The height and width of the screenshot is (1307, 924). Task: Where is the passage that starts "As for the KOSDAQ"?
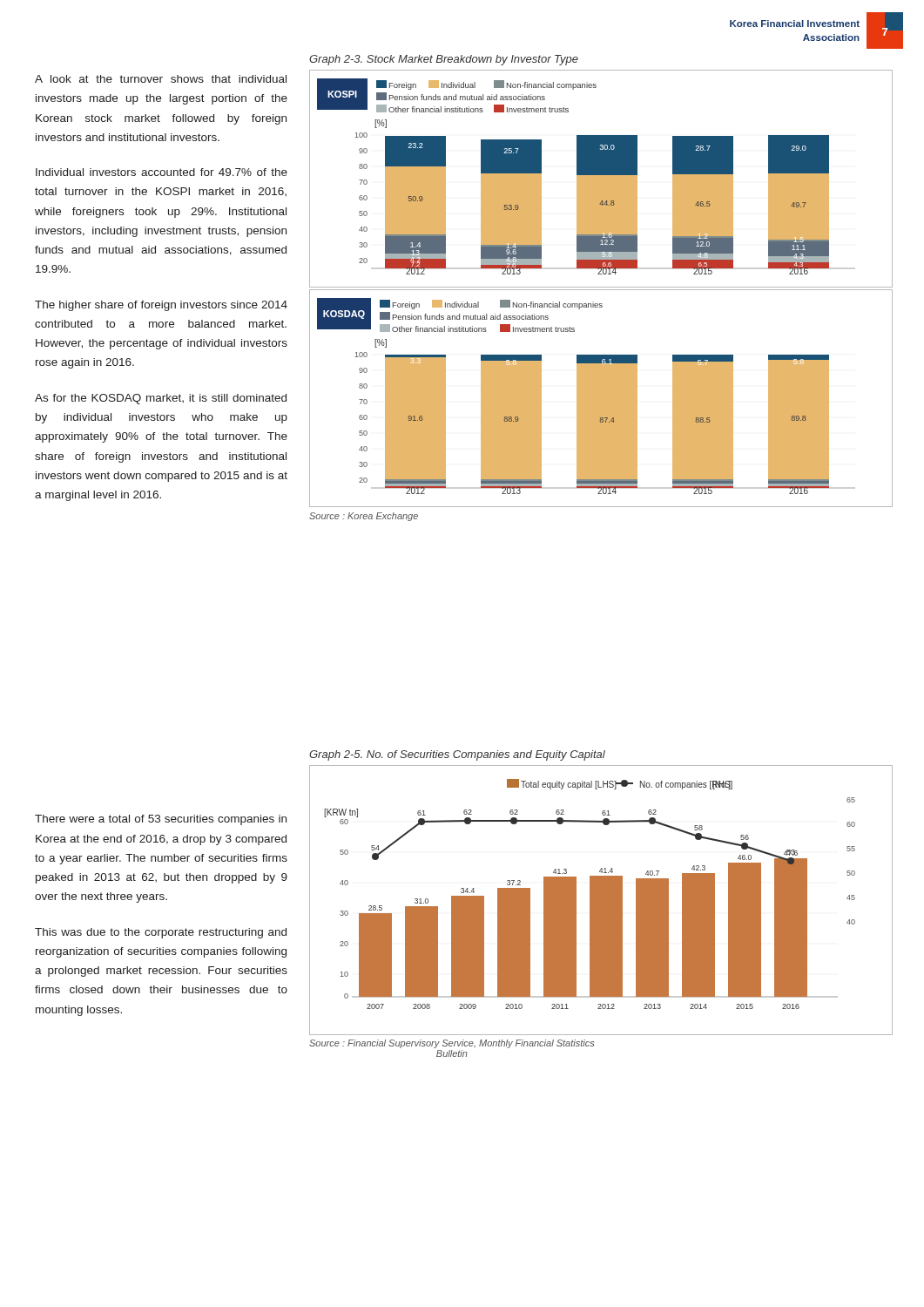click(161, 446)
